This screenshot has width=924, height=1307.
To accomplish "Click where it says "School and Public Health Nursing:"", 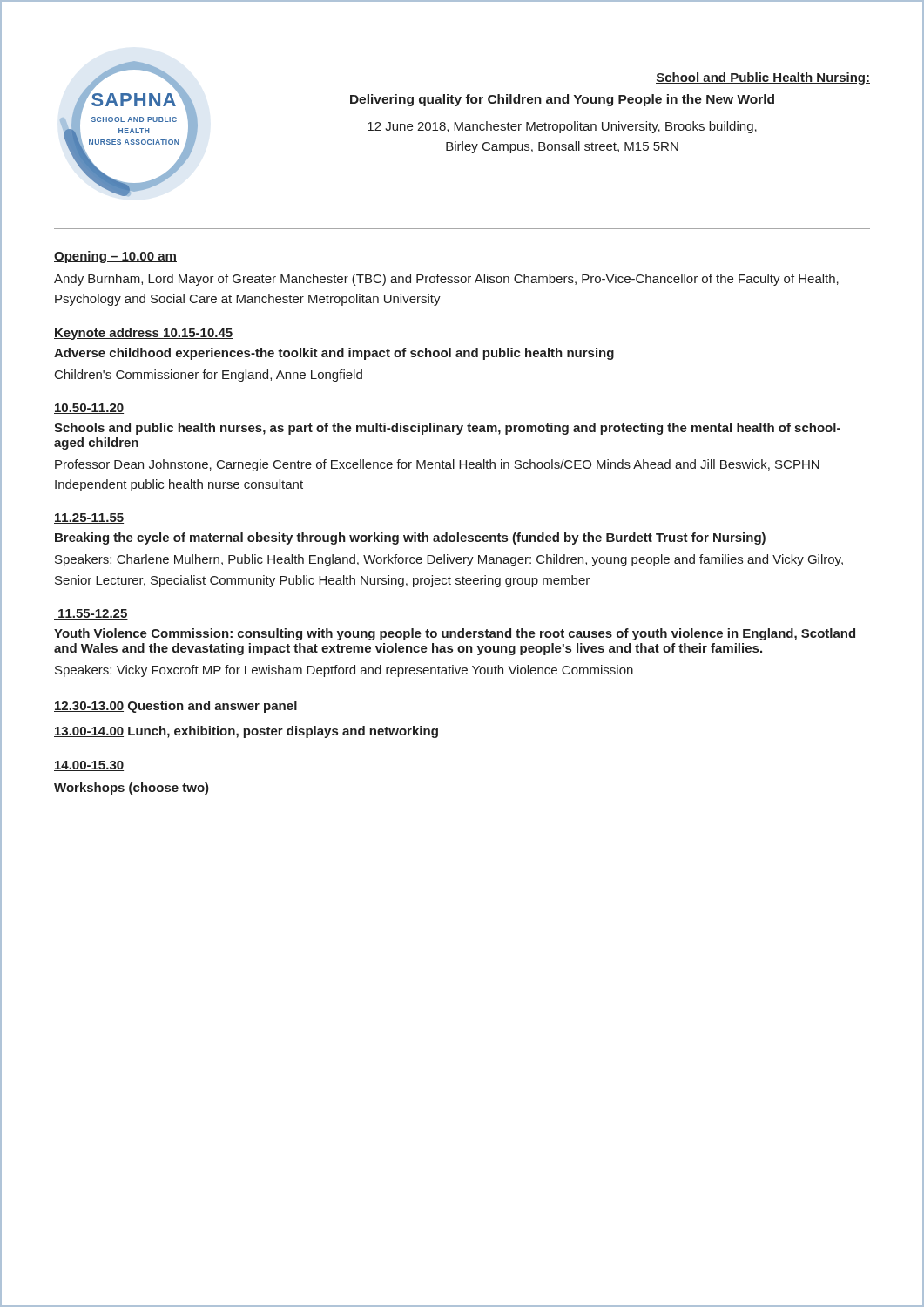I will coord(763,77).
